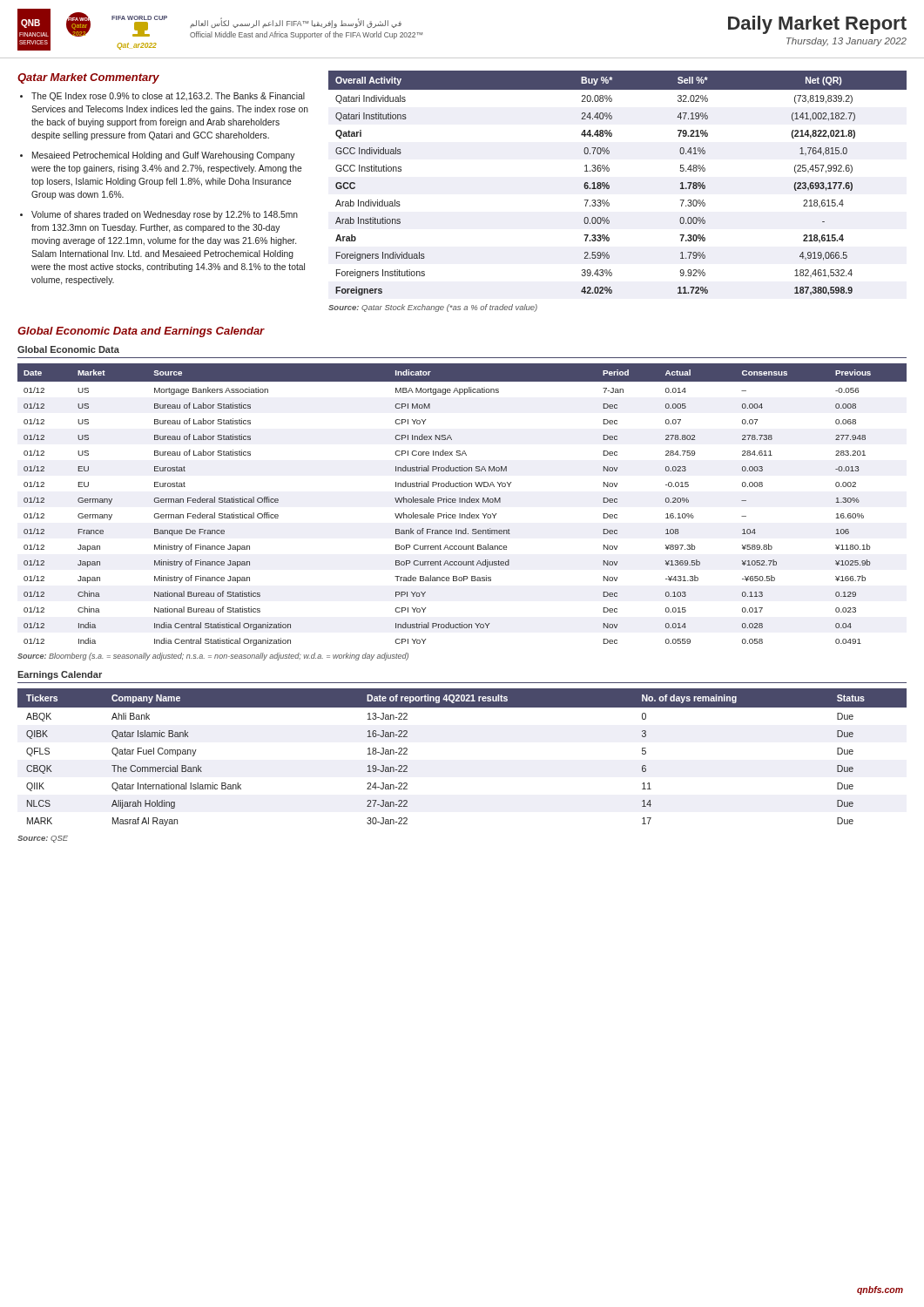The width and height of the screenshot is (924, 1307).
Task: Select the block starting "Source: Qatar Stock"
Action: (433, 307)
